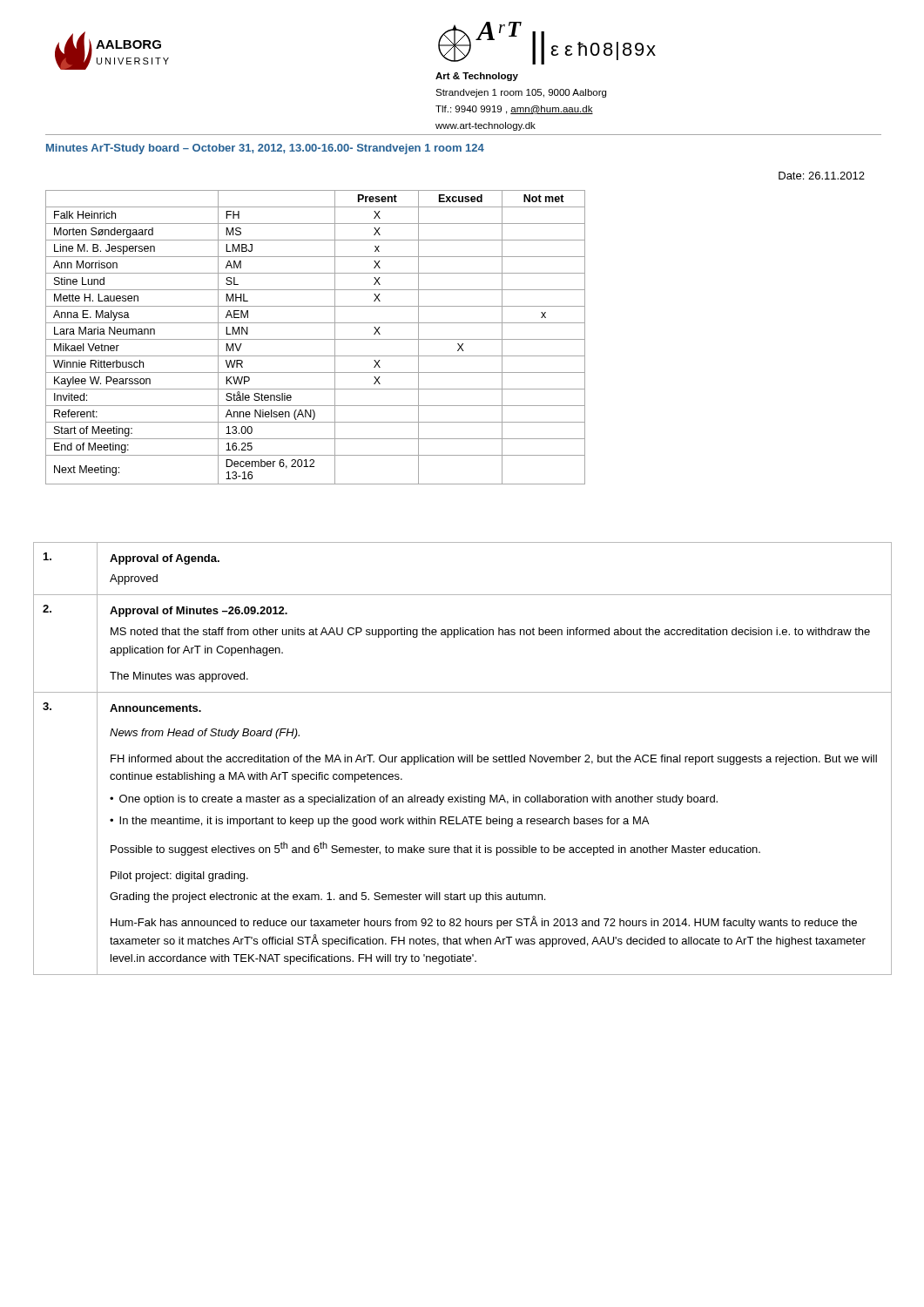
Task: Point to the block beginning "Grading the project electronic at"
Action: 328,896
